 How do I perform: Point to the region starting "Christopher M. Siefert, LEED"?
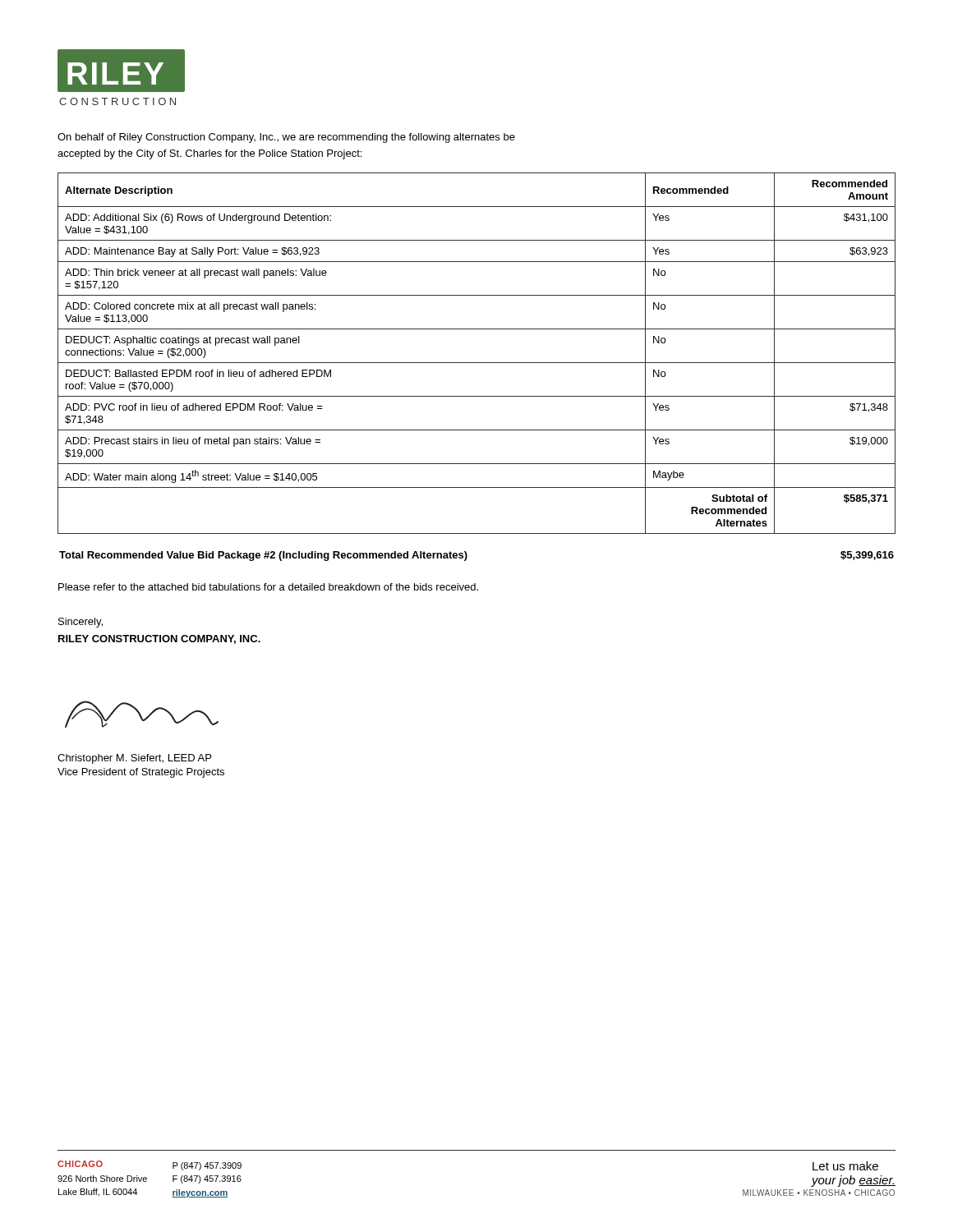[x=135, y=757]
